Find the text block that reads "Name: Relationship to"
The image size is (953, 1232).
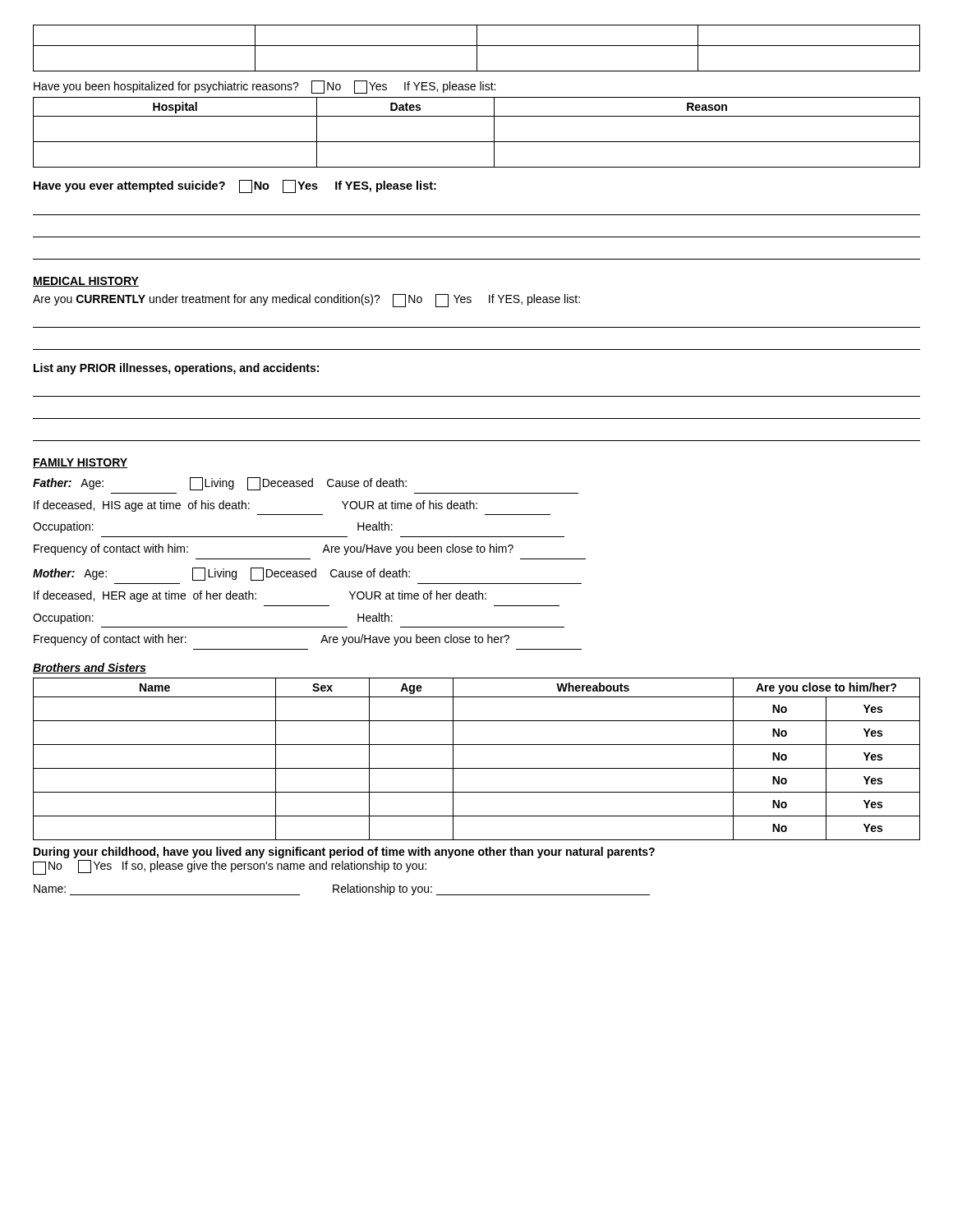pyautogui.click(x=341, y=888)
